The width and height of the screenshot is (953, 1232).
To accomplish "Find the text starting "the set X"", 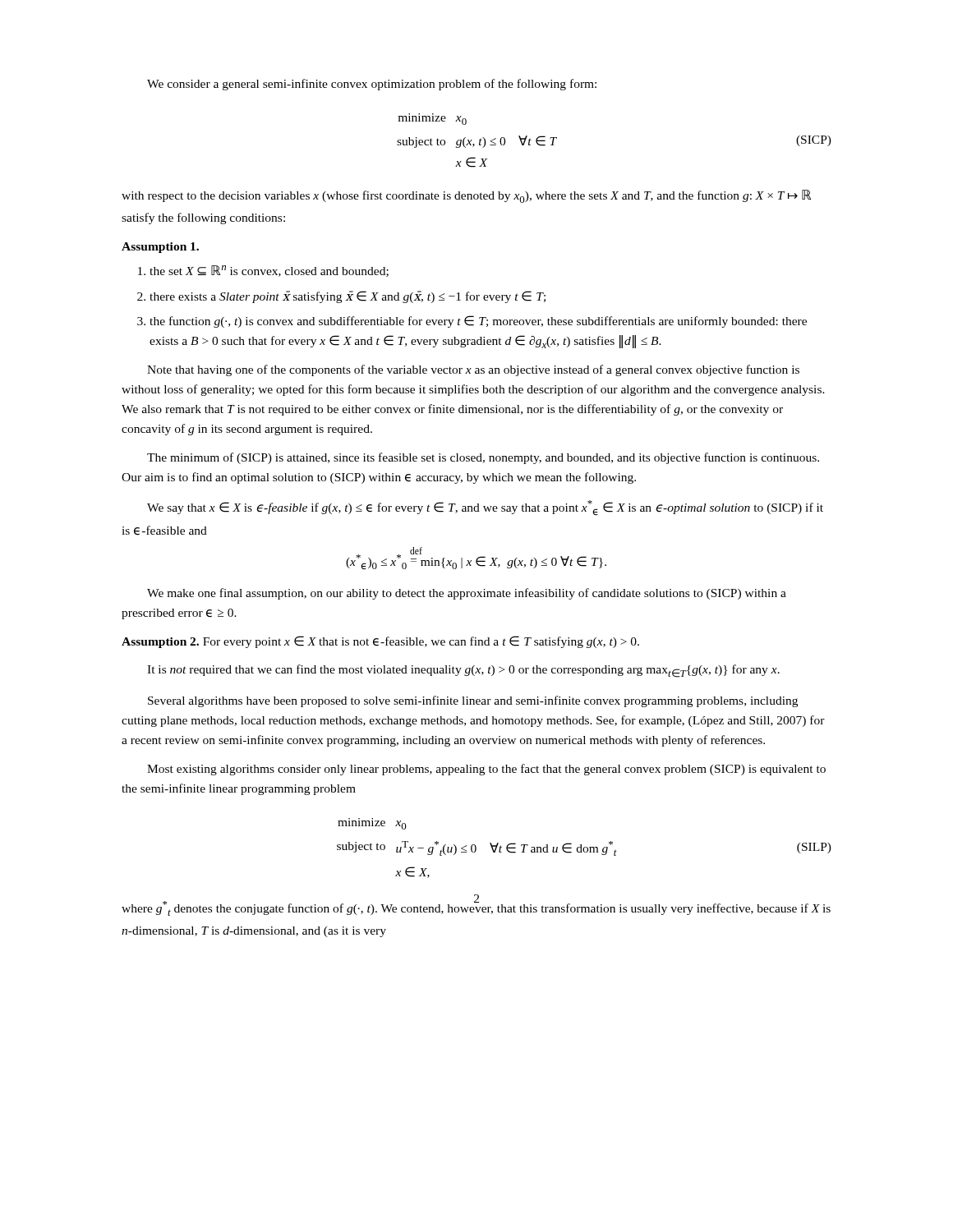I will click(x=263, y=271).
